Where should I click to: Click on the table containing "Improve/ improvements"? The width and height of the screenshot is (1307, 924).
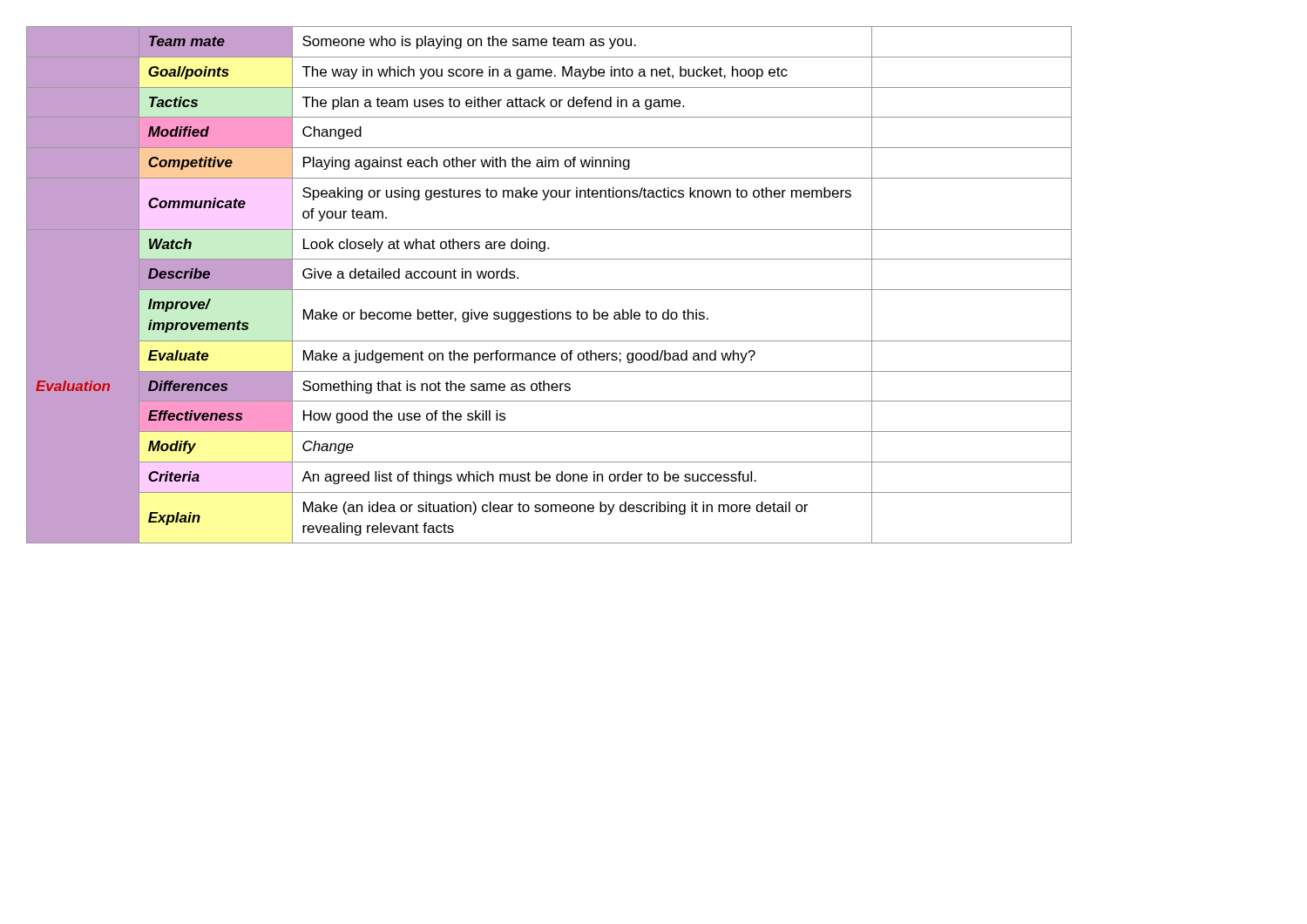[x=654, y=285]
